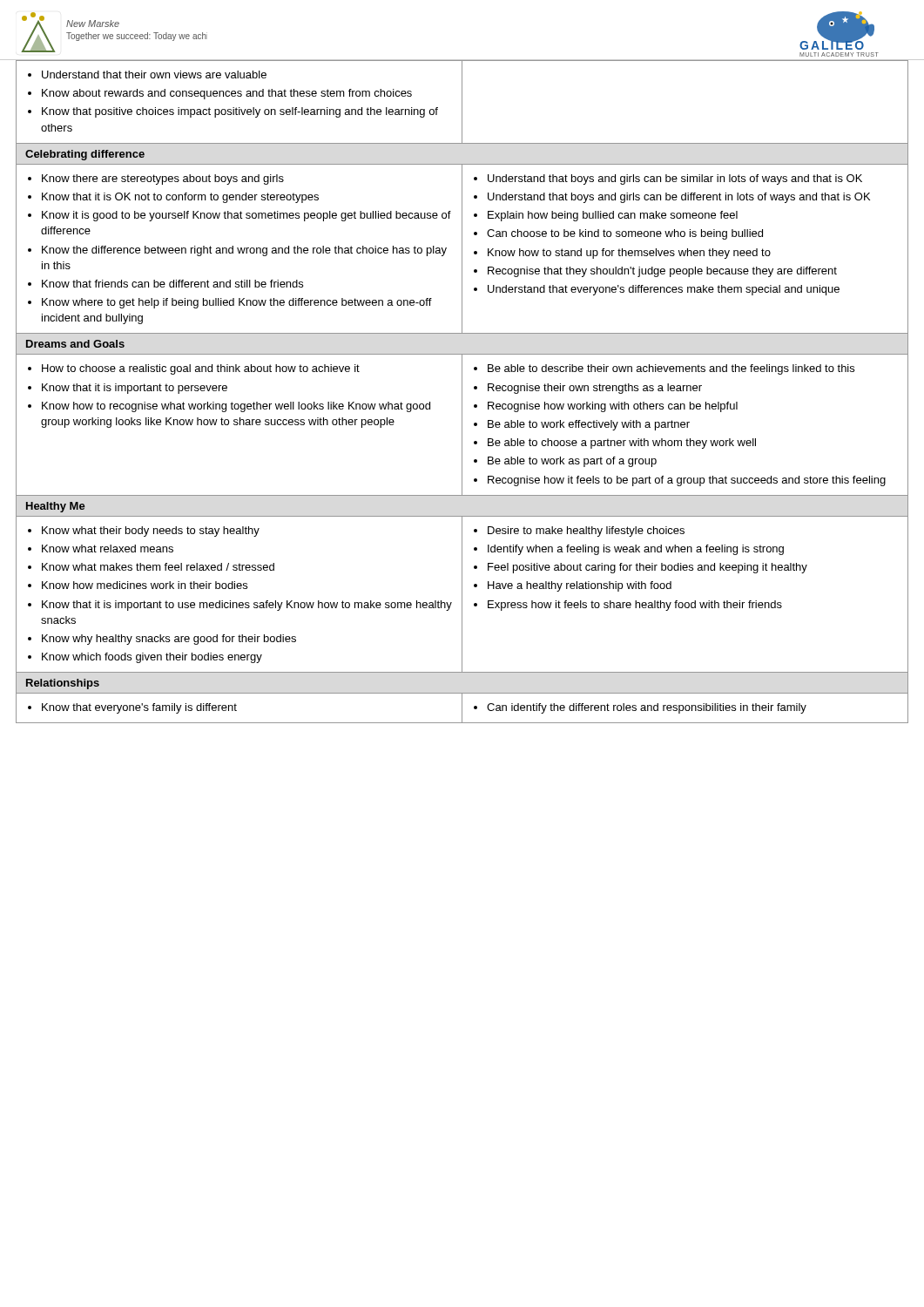This screenshot has width=924, height=1307.
Task: Find the block on this page that starts "Express how it"
Action: (x=634, y=604)
